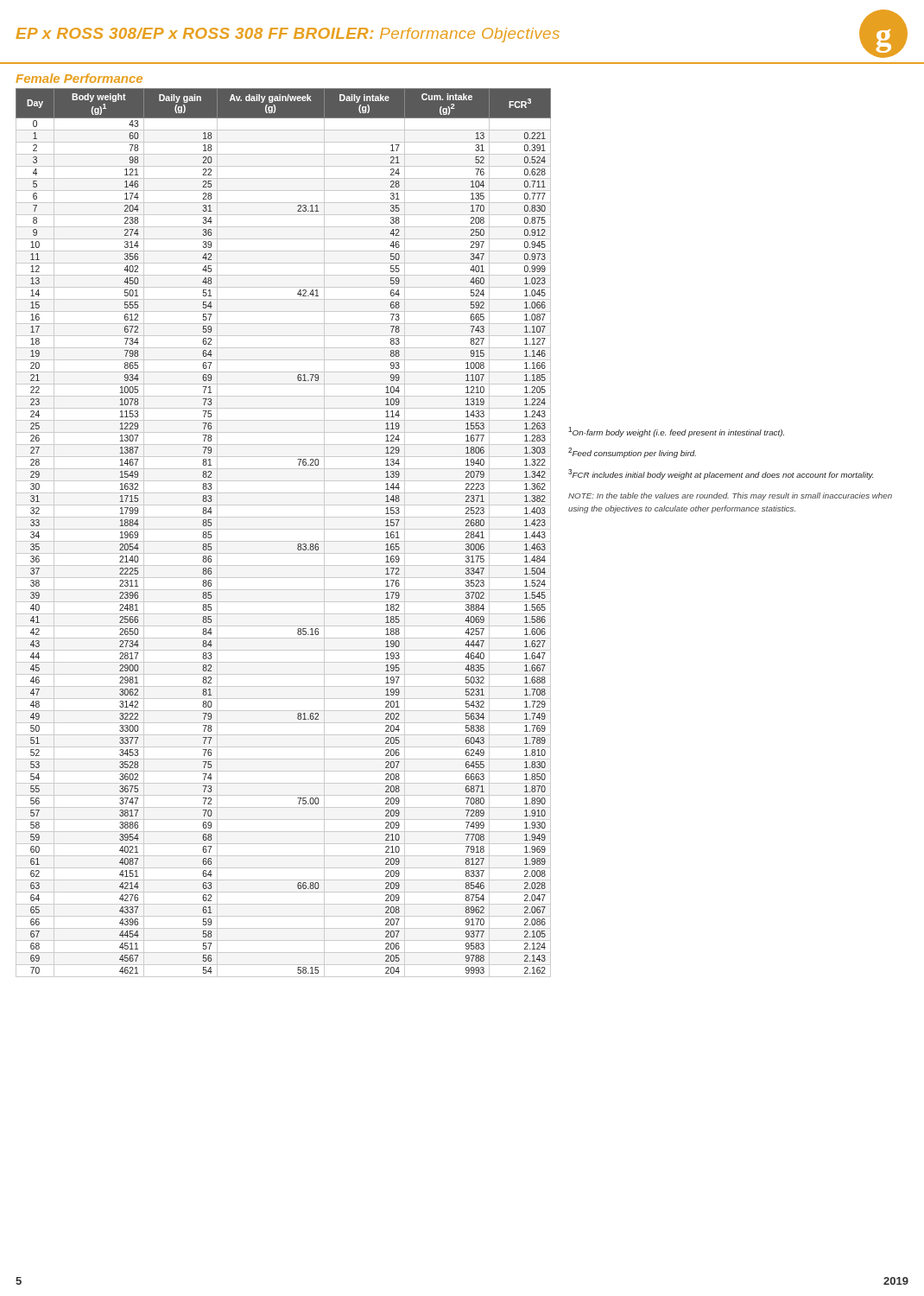Select the text block starting "3FCR includes initial"
Viewport: 924px width, 1296px height.
[x=721, y=474]
